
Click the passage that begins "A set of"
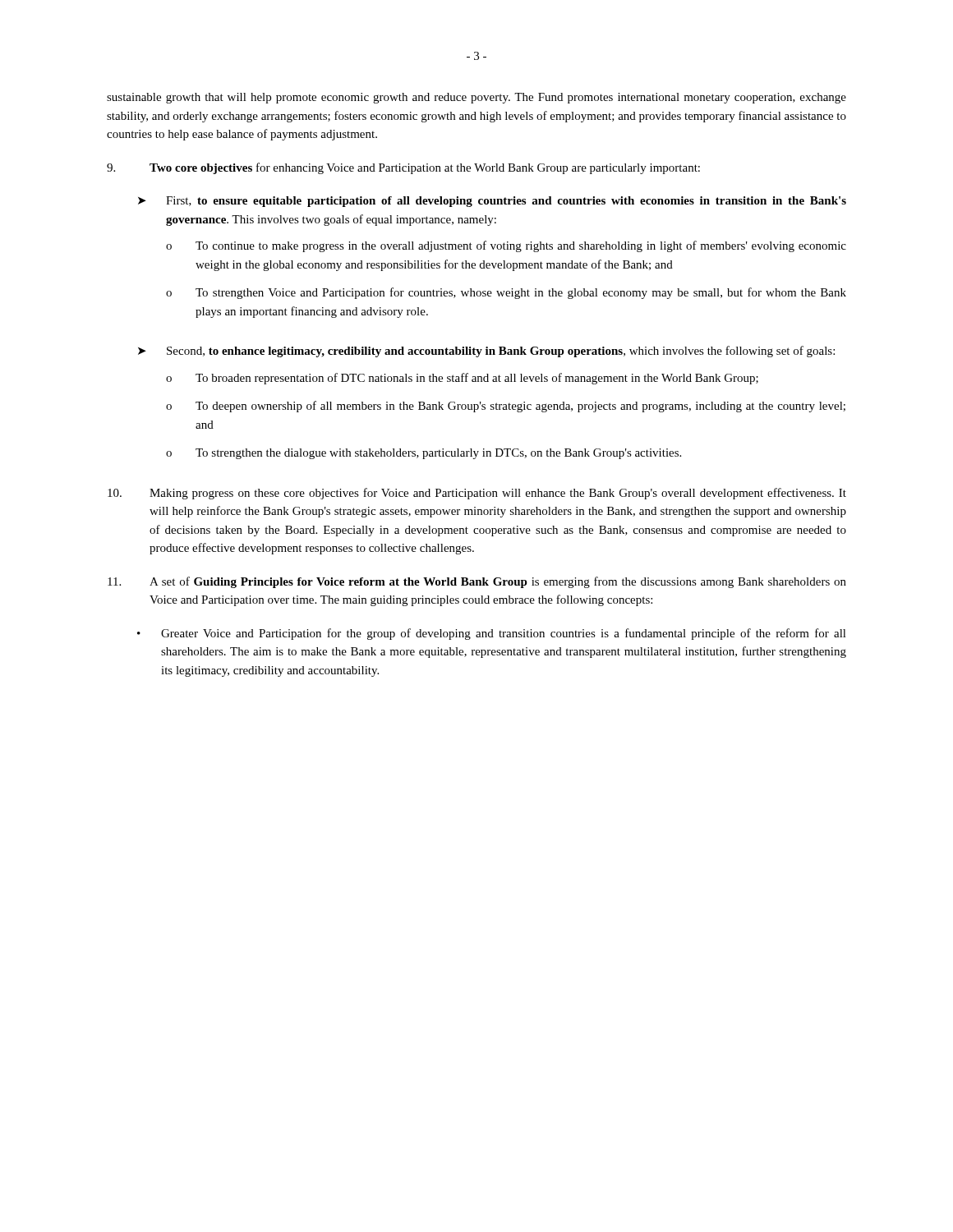(476, 590)
